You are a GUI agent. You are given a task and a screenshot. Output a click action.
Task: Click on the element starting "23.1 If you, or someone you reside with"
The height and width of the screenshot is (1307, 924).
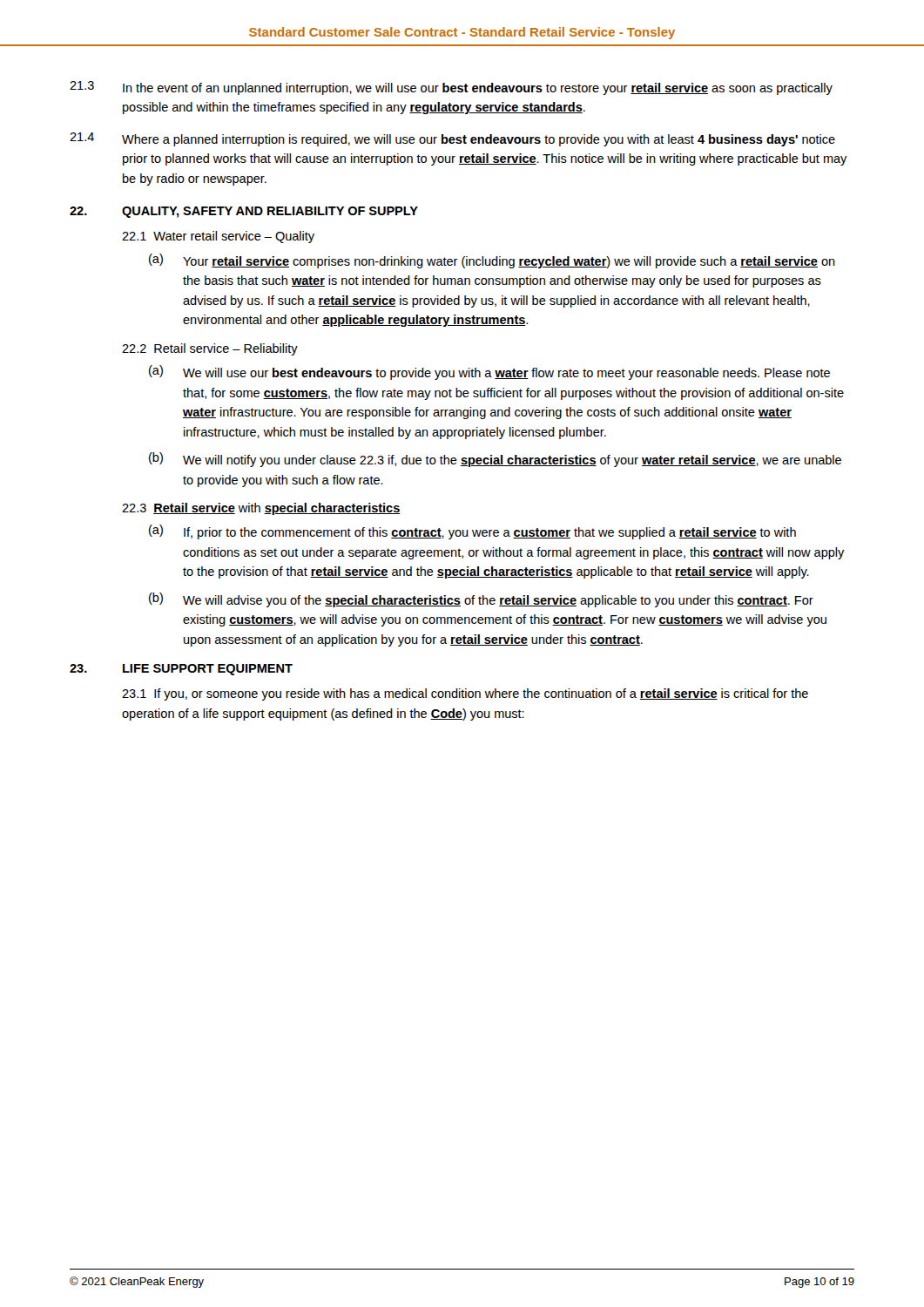pyautogui.click(x=488, y=704)
